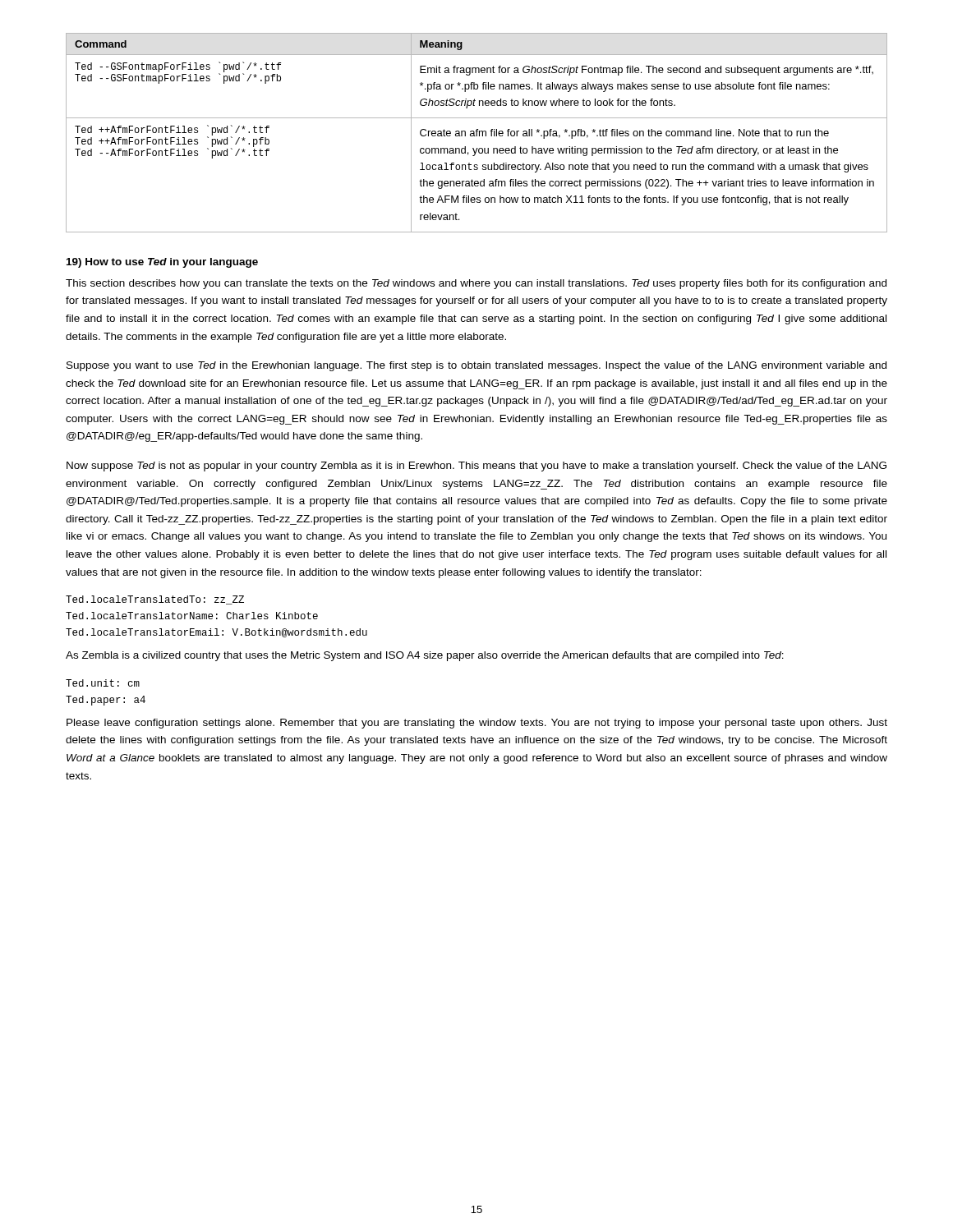
Task: Navigate to the region starting "Ted.localeTranslatorName: Charles Kinbote"
Action: click(x=192, y=617)
